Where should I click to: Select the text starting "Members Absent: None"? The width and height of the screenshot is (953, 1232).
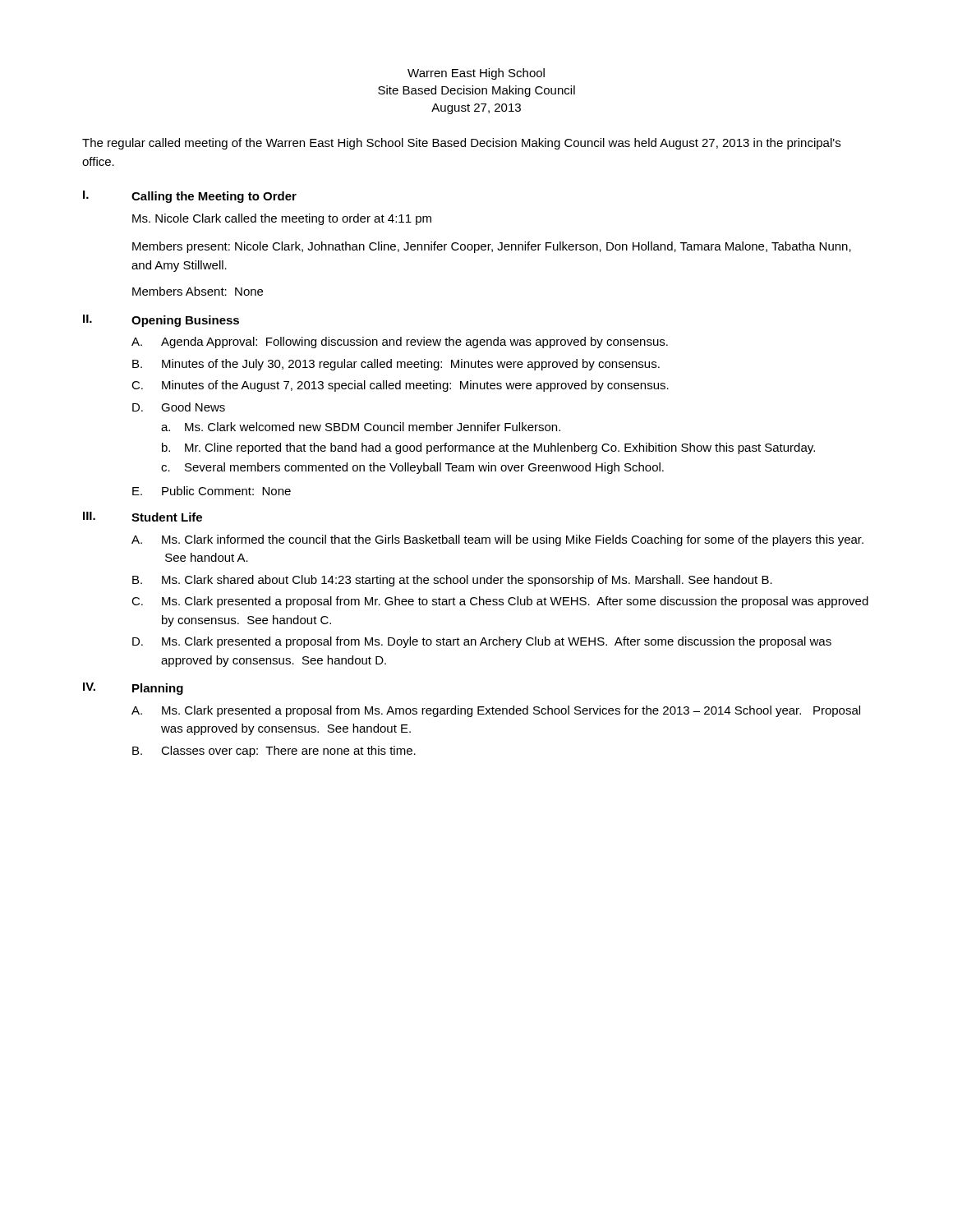(198, 291)
